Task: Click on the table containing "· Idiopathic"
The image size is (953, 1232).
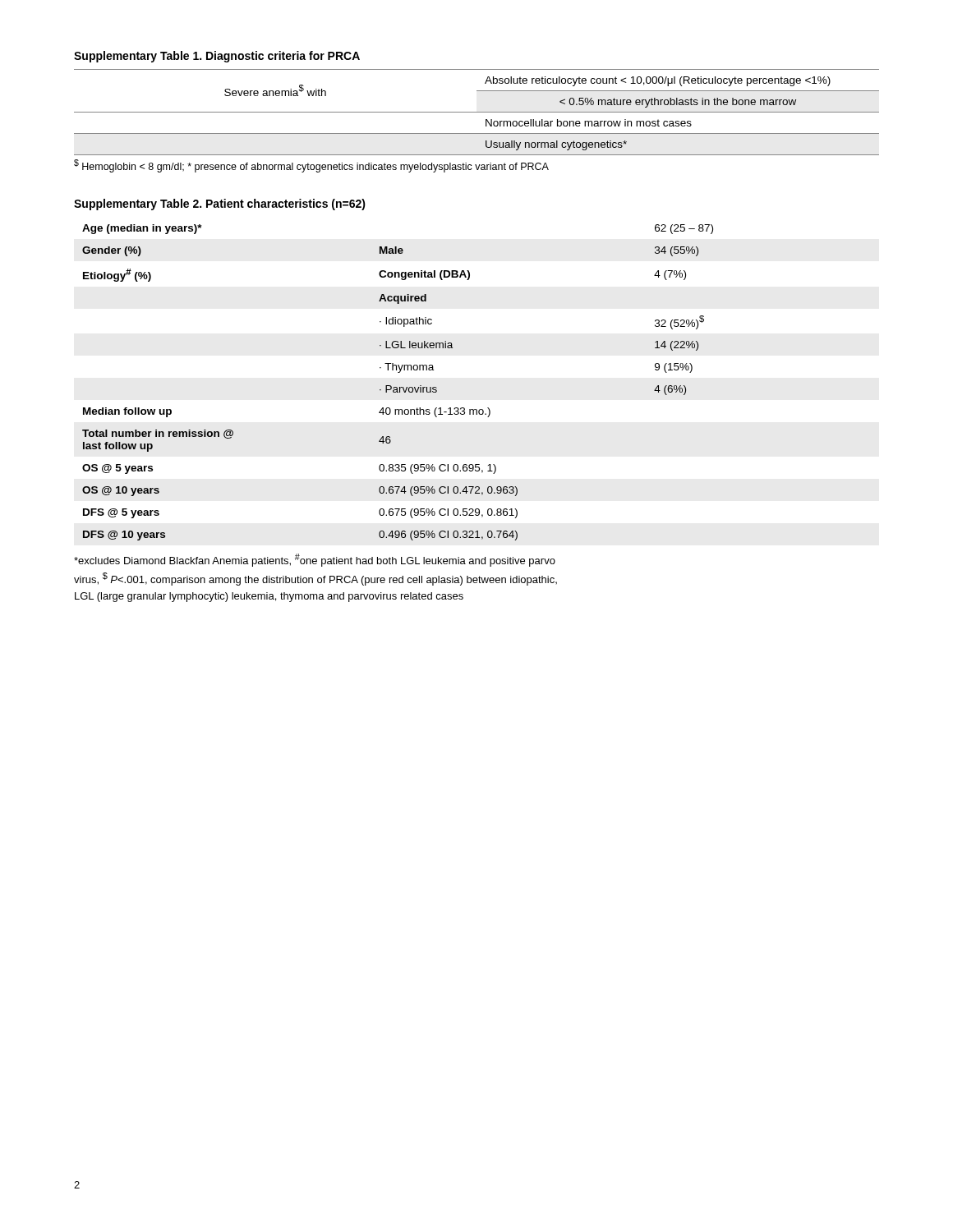Action: click(x=476, y=381)
